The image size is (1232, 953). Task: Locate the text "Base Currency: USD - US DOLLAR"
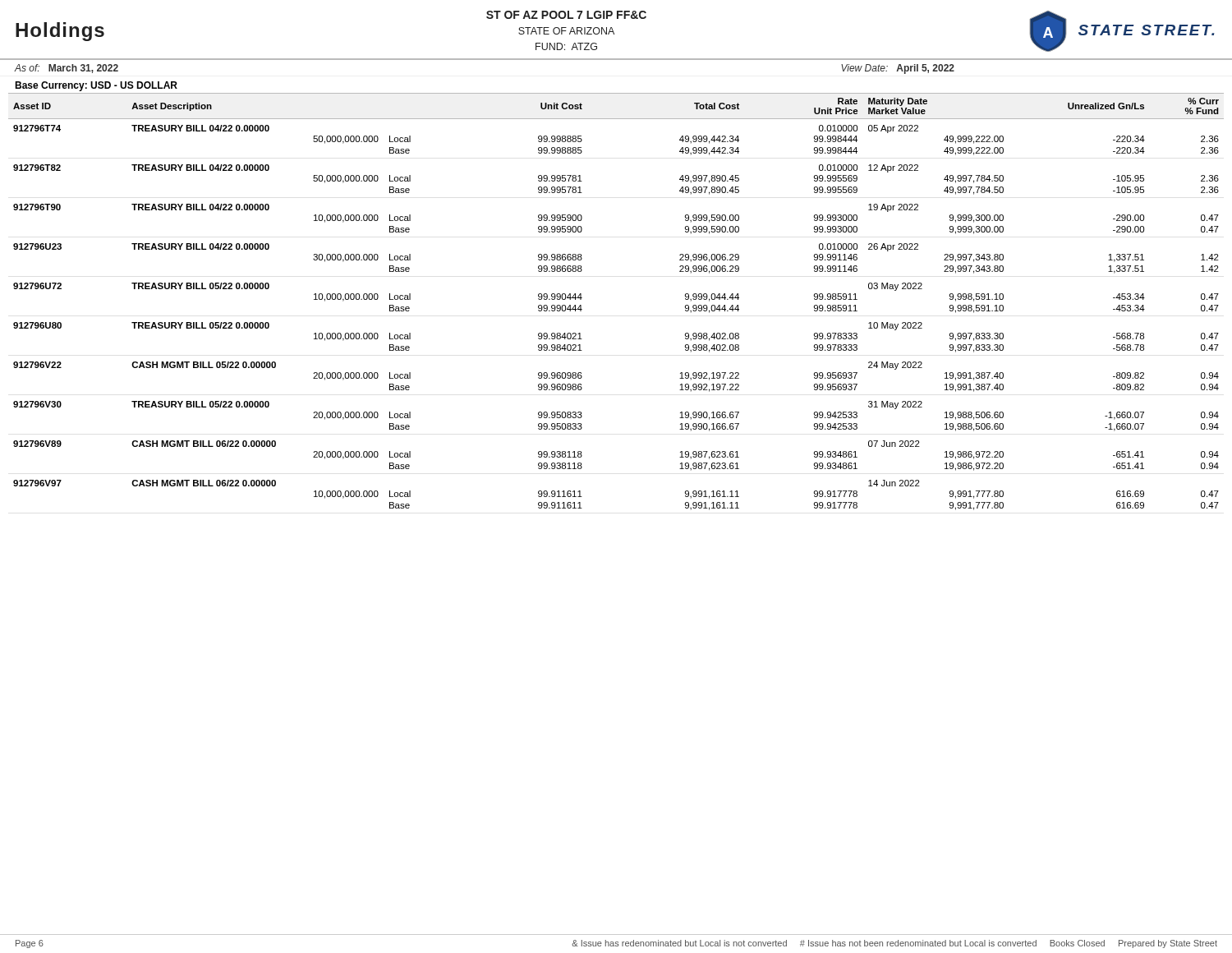coord(96,85)
